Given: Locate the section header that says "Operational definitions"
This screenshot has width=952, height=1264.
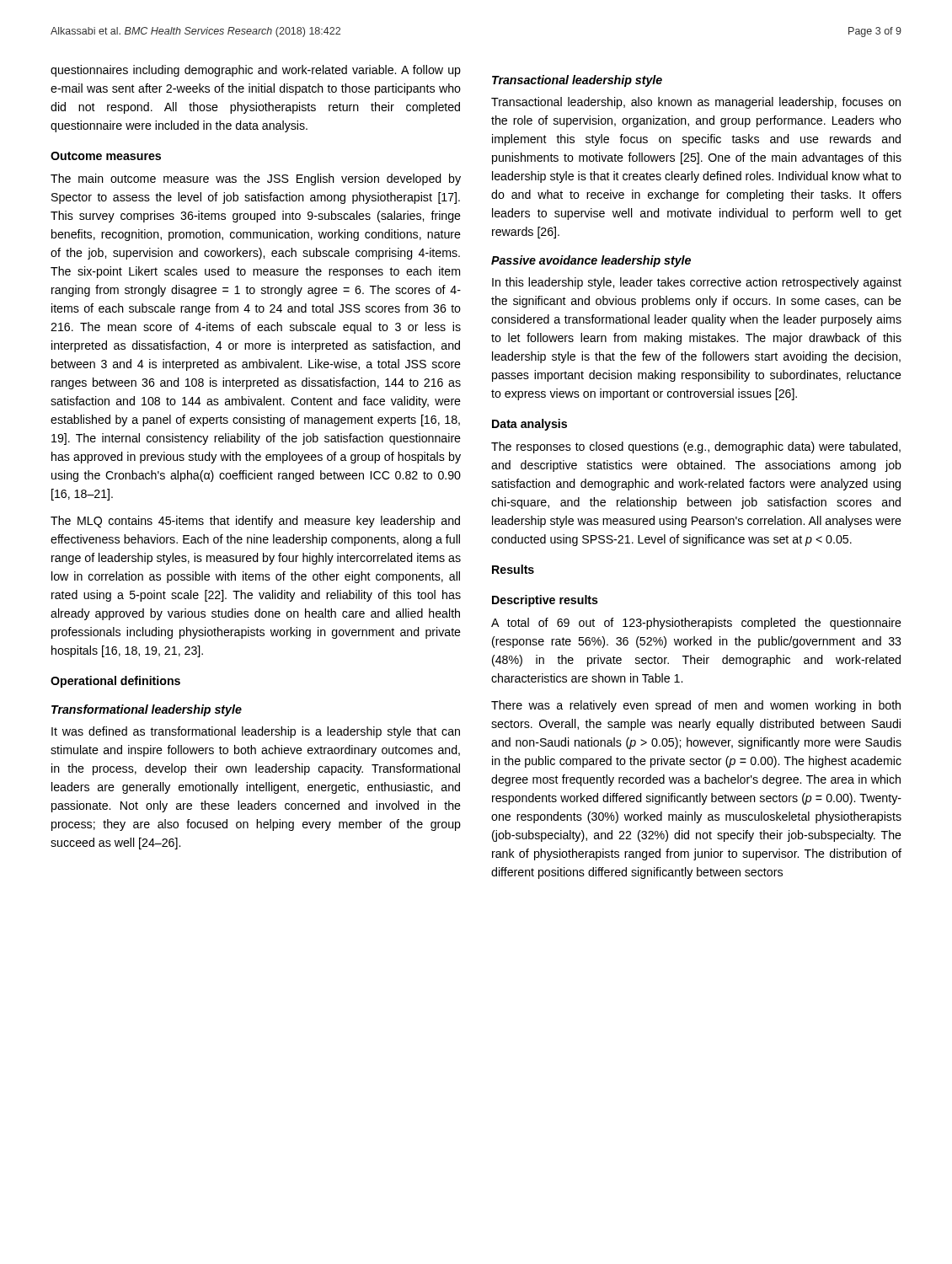Looking at the screenshot, I should [116, 681].
